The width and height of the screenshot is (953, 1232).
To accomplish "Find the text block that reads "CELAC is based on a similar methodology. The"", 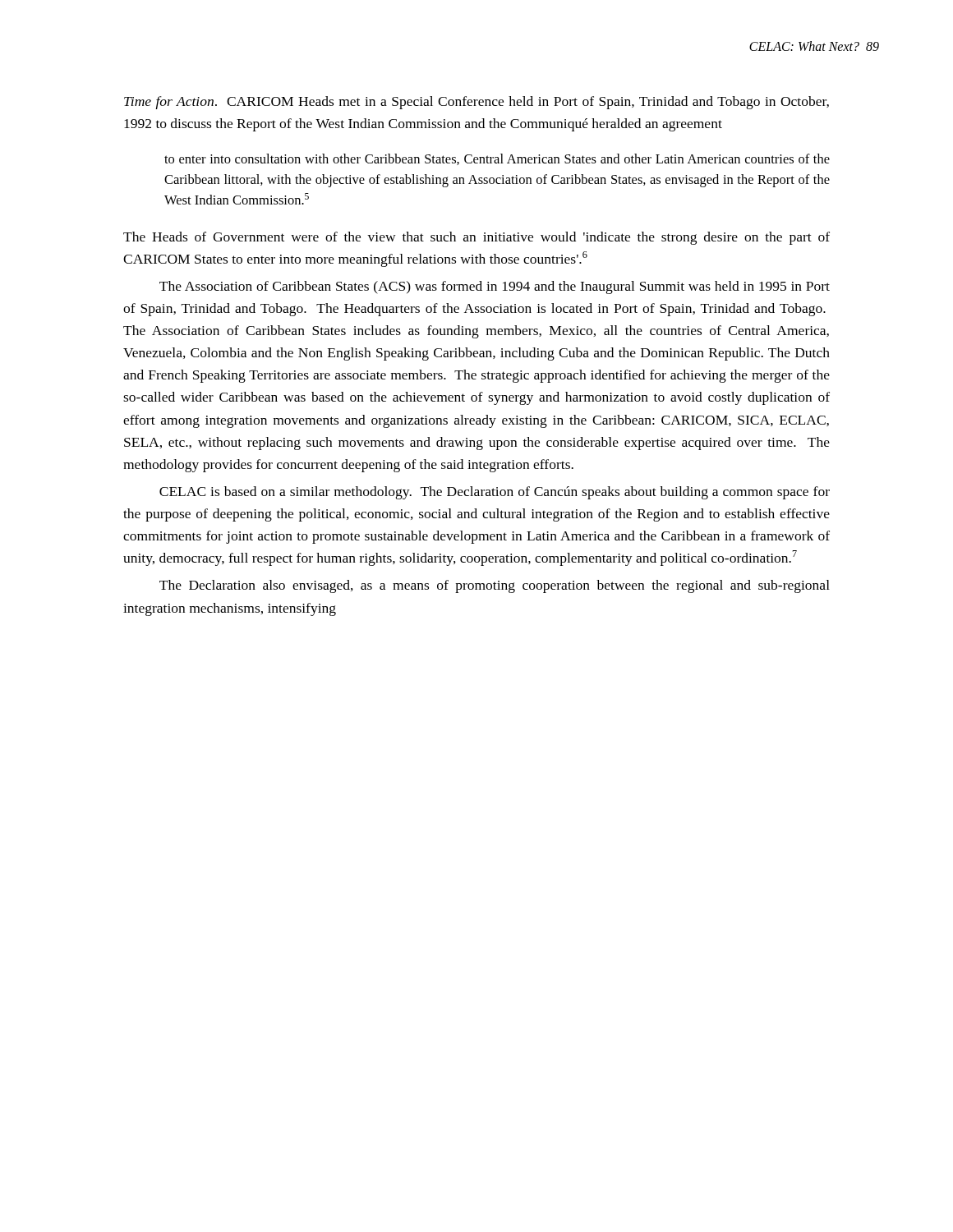I will pos(476,524).
